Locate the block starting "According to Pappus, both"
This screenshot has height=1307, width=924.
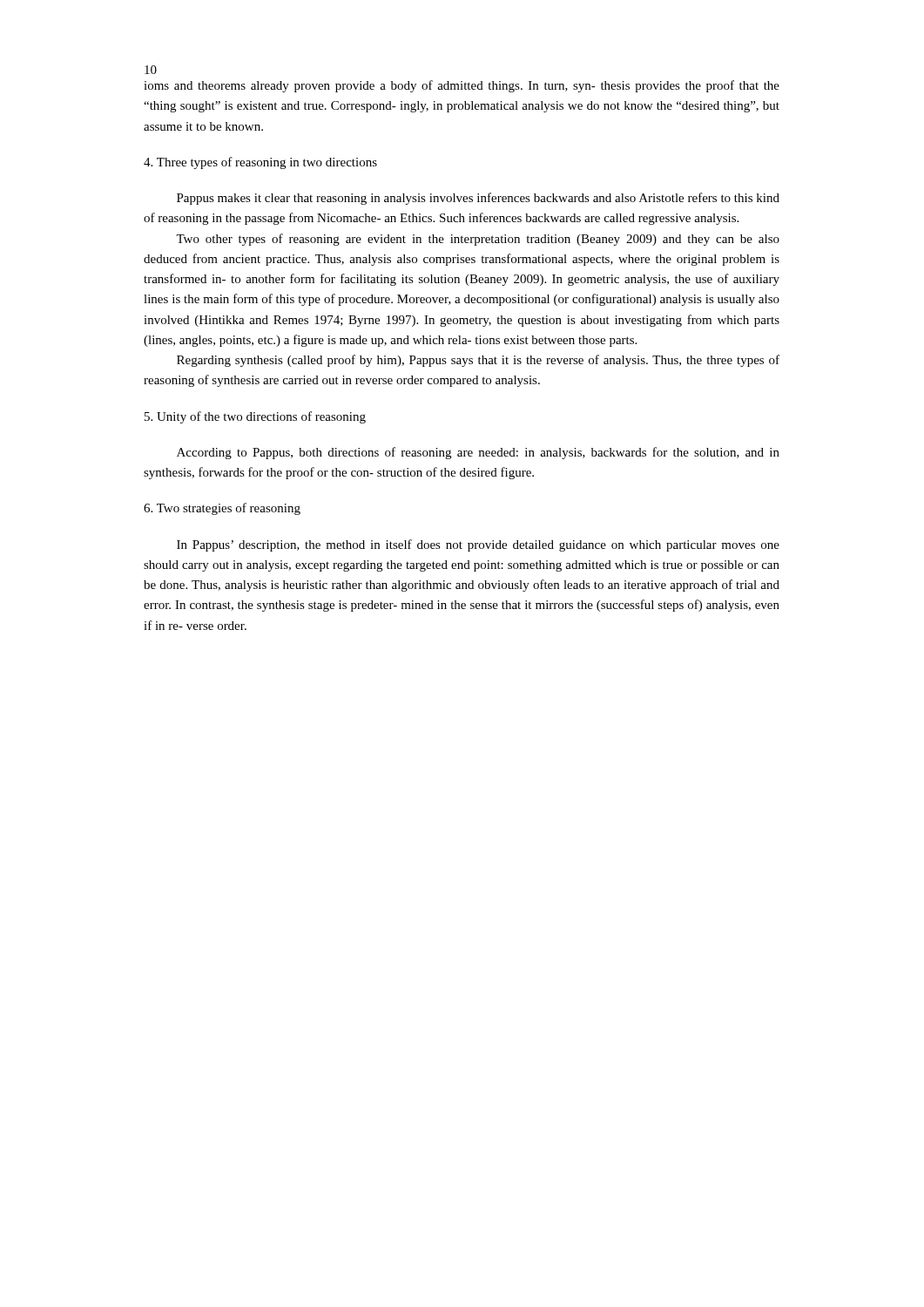pos(462,463)
